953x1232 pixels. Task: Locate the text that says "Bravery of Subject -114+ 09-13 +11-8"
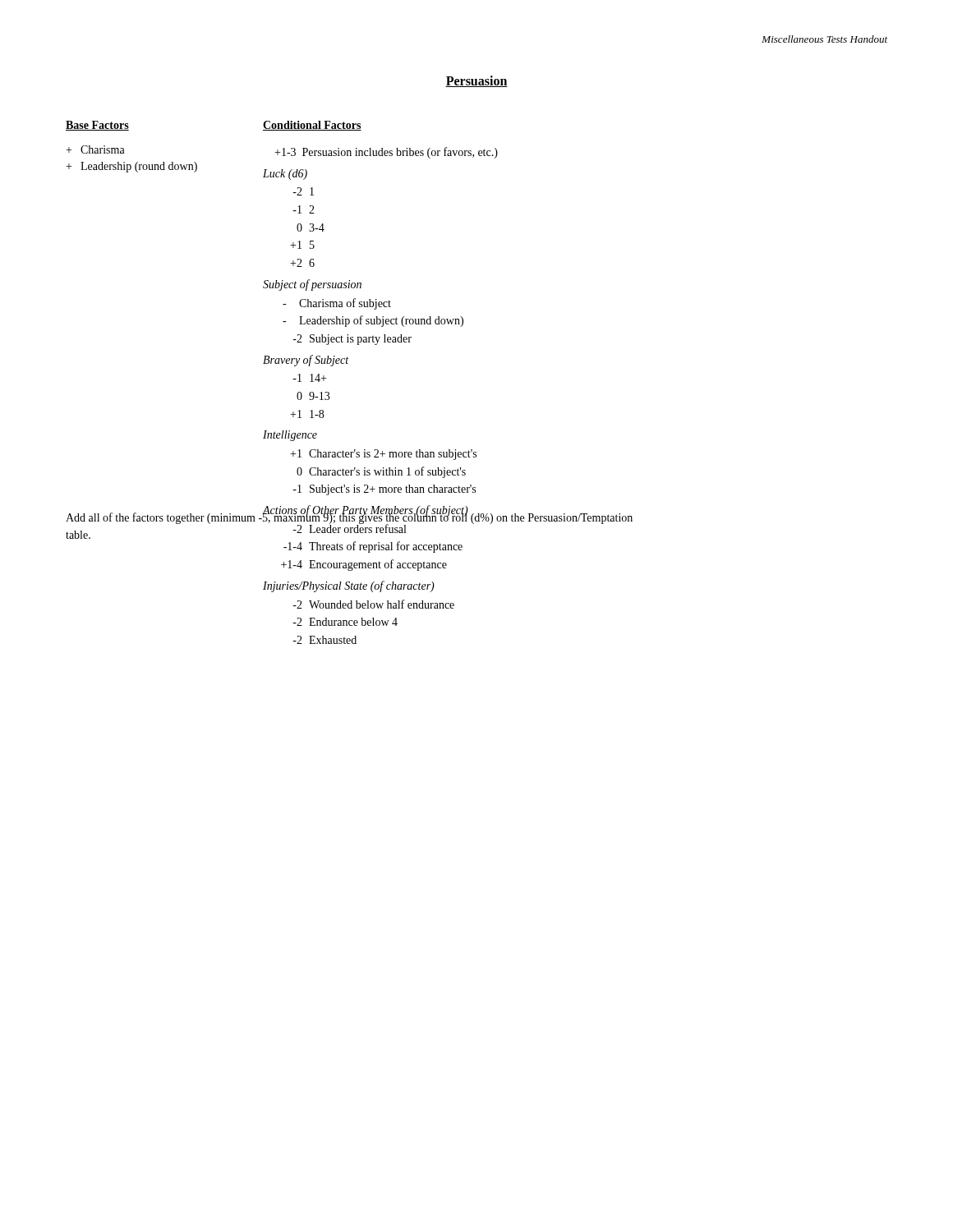(x=306, y=361)
